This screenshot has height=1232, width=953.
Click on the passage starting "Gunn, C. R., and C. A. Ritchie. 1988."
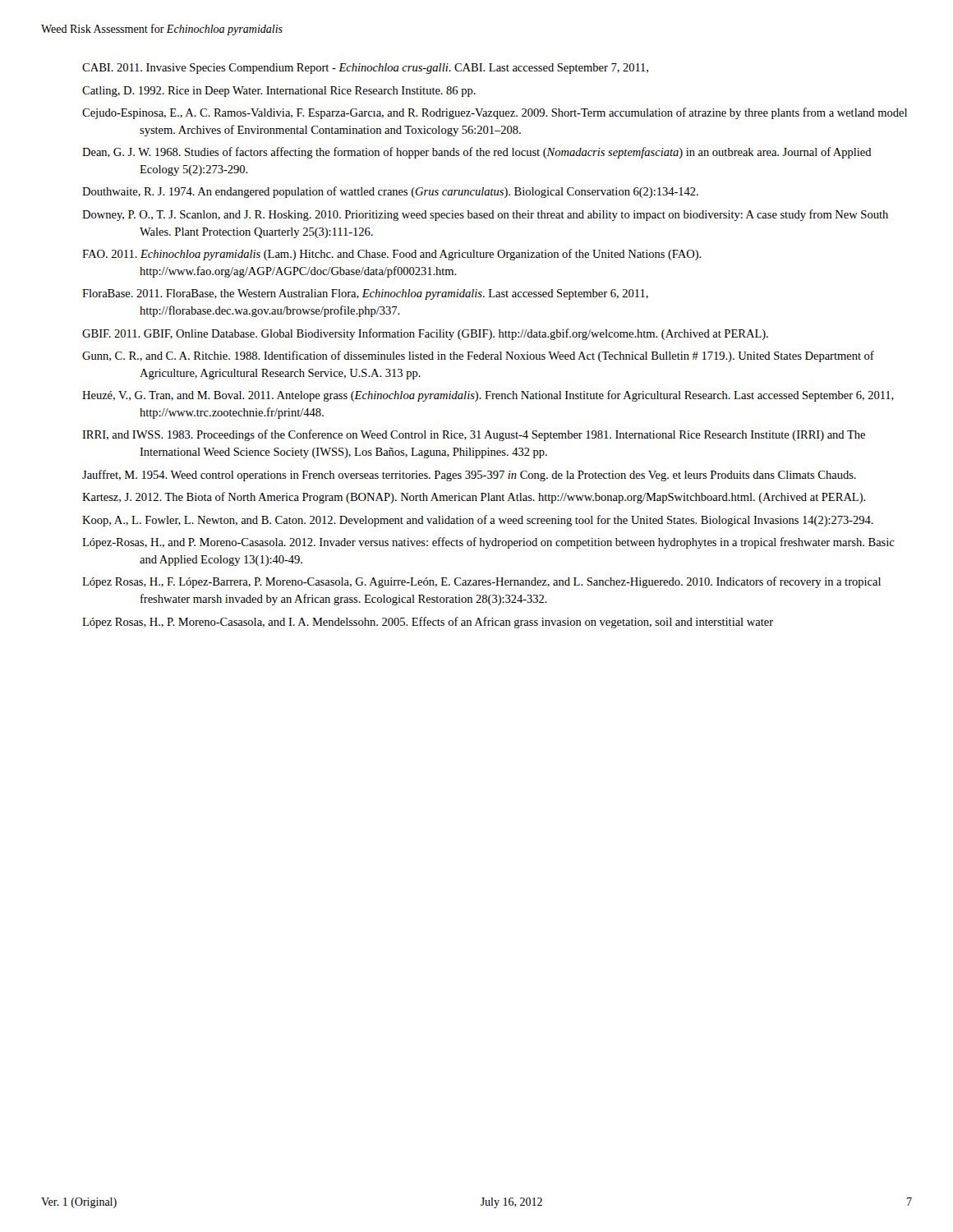(478, 364)
